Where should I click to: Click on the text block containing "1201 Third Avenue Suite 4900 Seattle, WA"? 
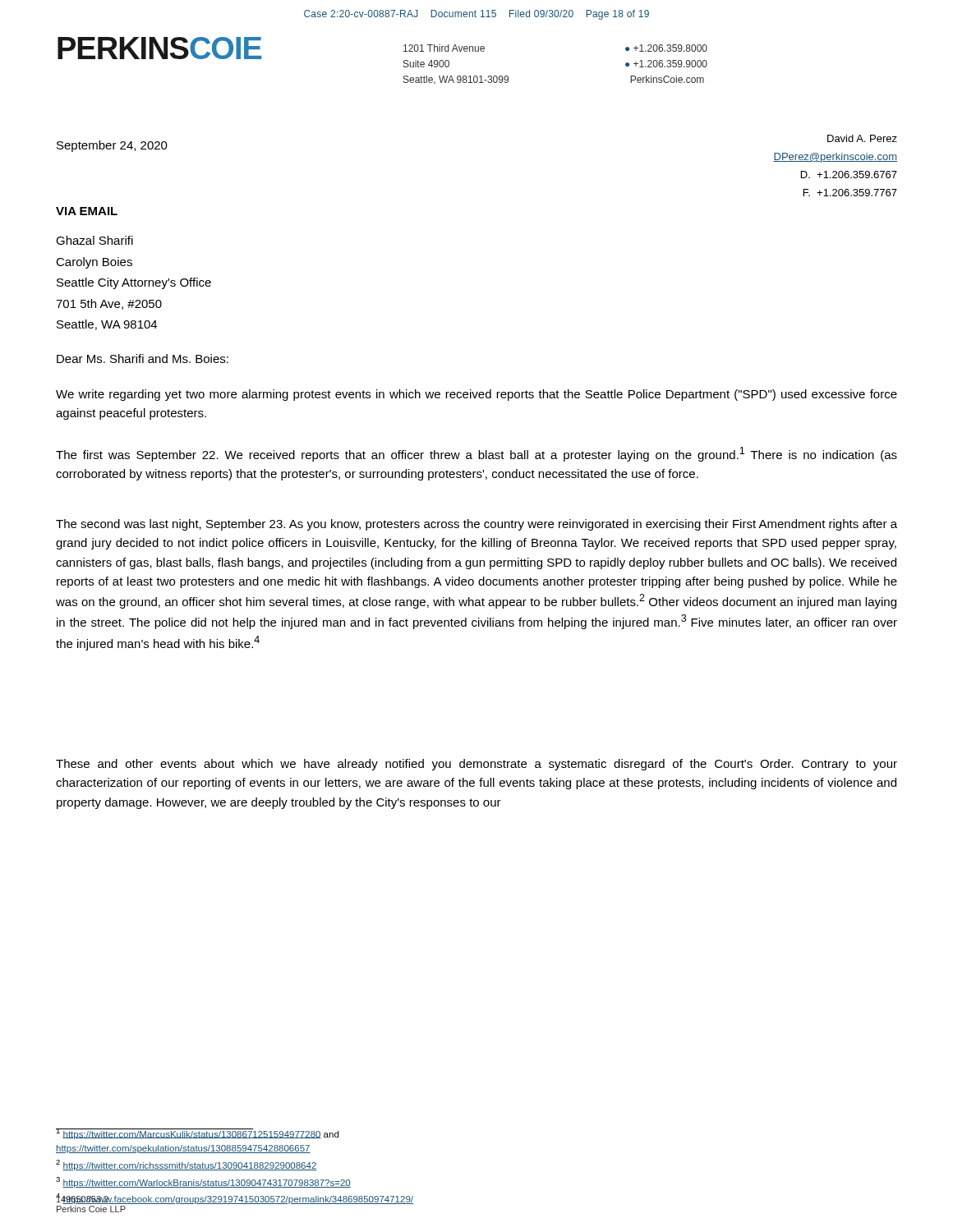click(456, 64)
